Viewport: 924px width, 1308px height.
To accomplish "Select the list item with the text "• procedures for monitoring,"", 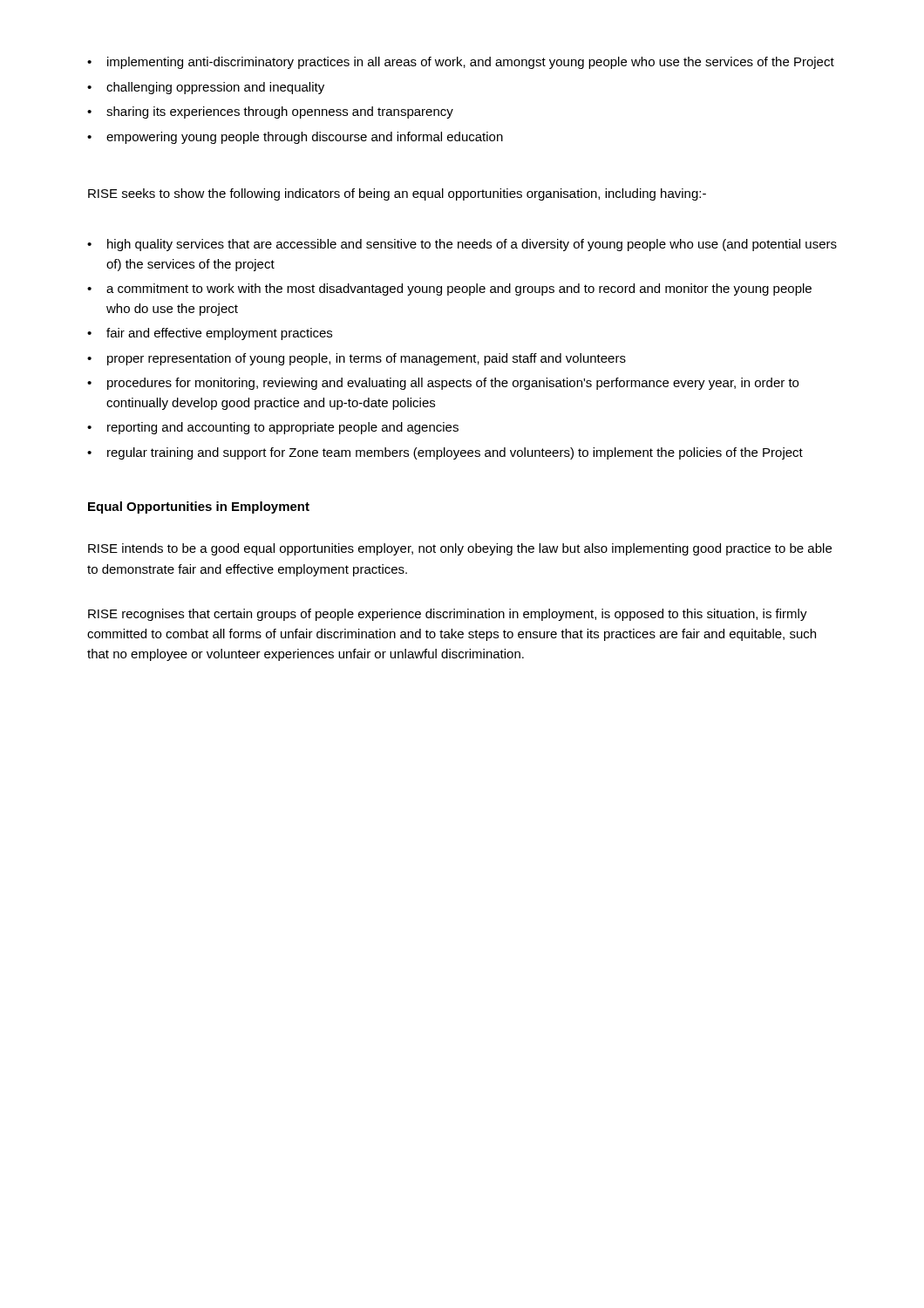I will coord(462,393).
